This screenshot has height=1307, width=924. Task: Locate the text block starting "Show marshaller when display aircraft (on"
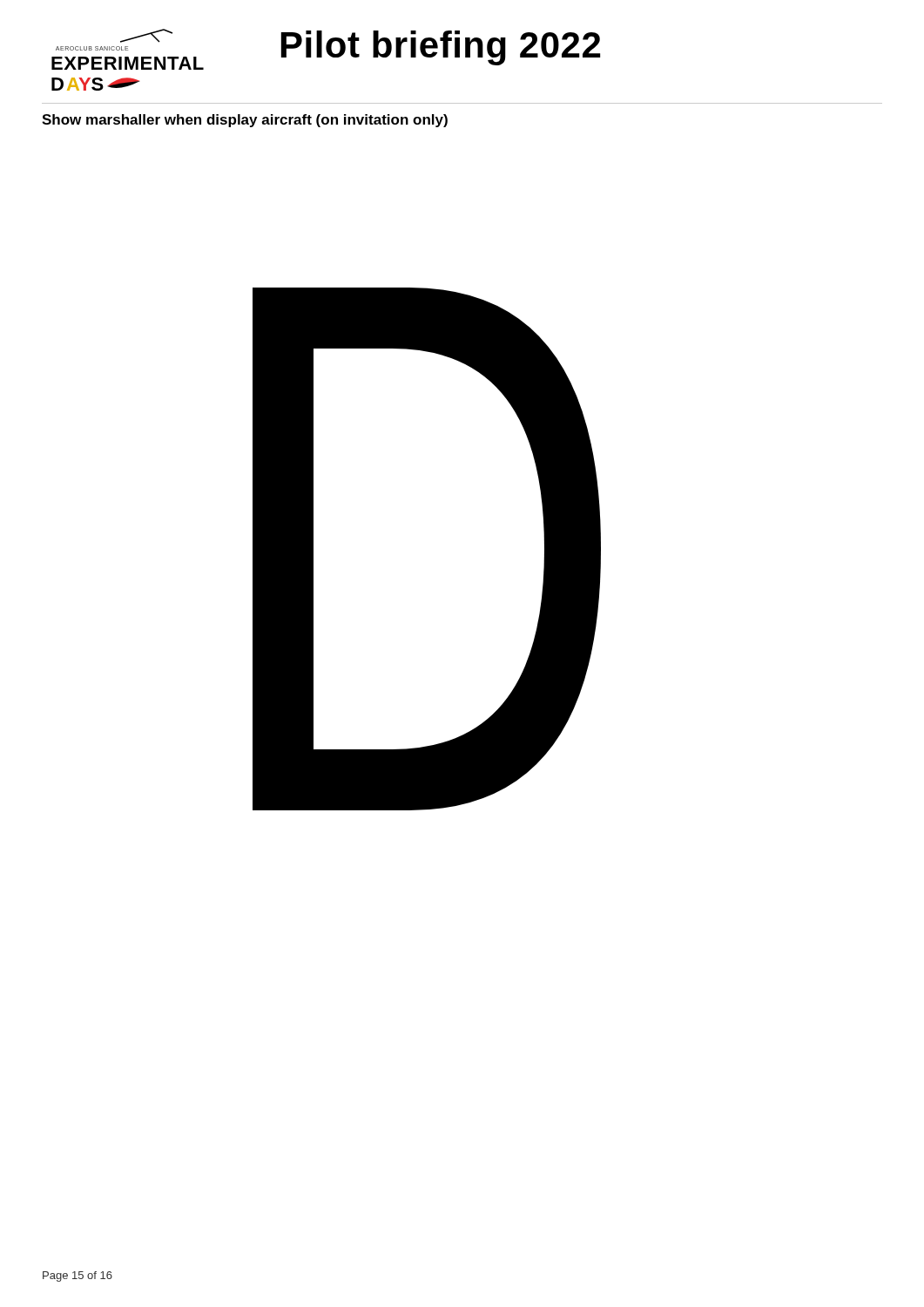(x=245, y=120)
